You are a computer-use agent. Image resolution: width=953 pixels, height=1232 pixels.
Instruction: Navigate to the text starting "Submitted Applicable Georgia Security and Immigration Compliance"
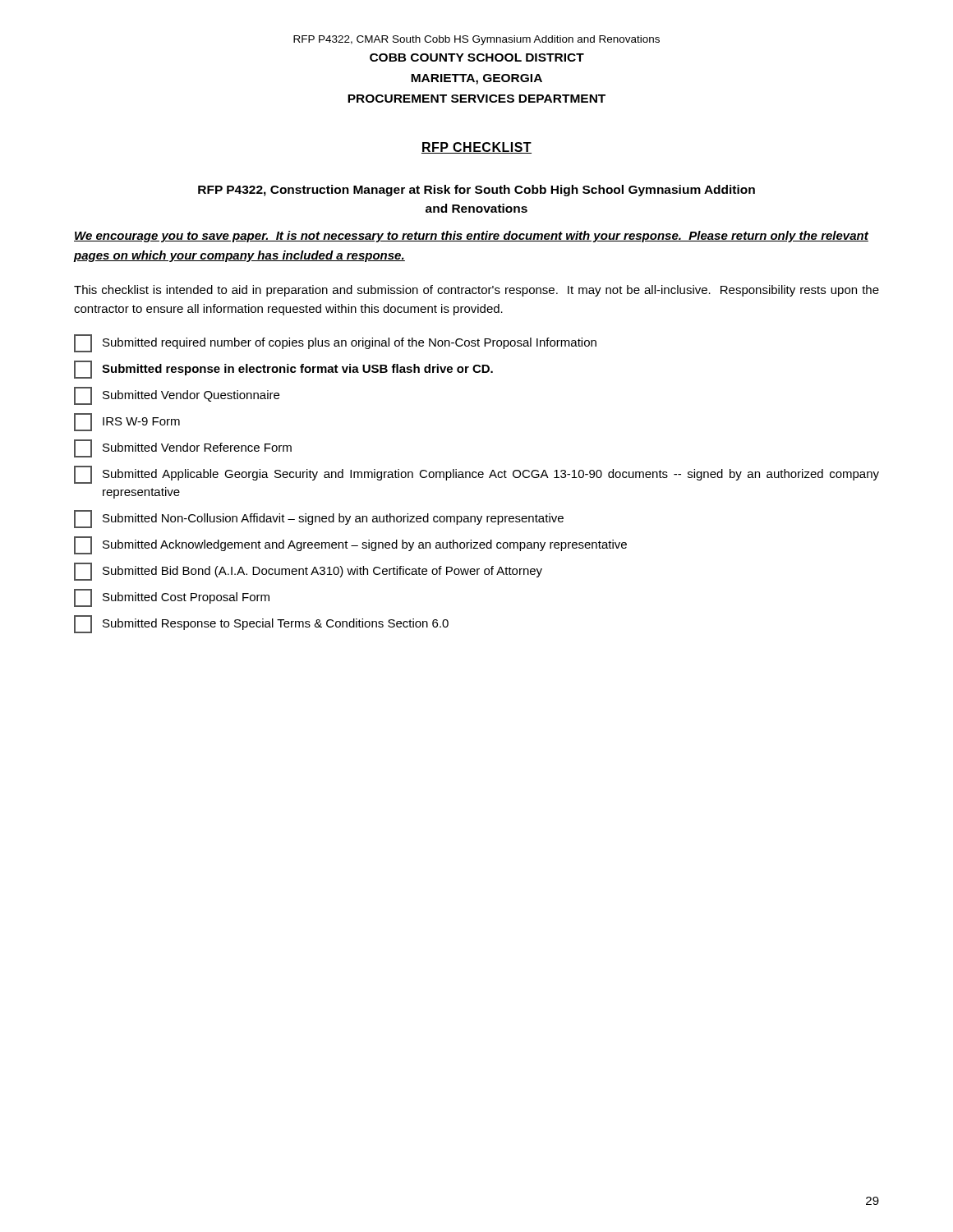click(476, 483)
